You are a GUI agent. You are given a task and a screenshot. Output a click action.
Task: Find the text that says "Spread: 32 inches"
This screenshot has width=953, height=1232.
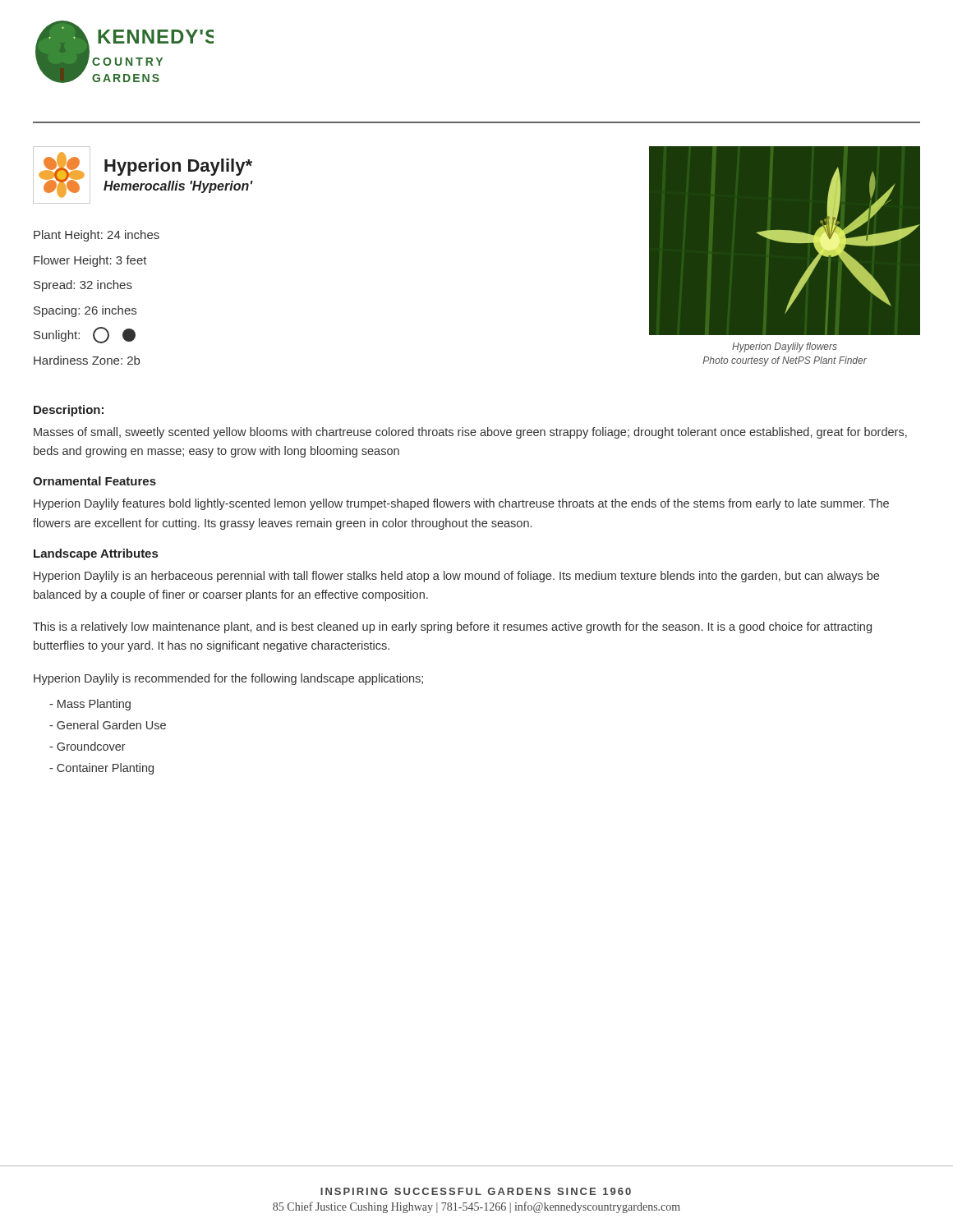(83, 285)
